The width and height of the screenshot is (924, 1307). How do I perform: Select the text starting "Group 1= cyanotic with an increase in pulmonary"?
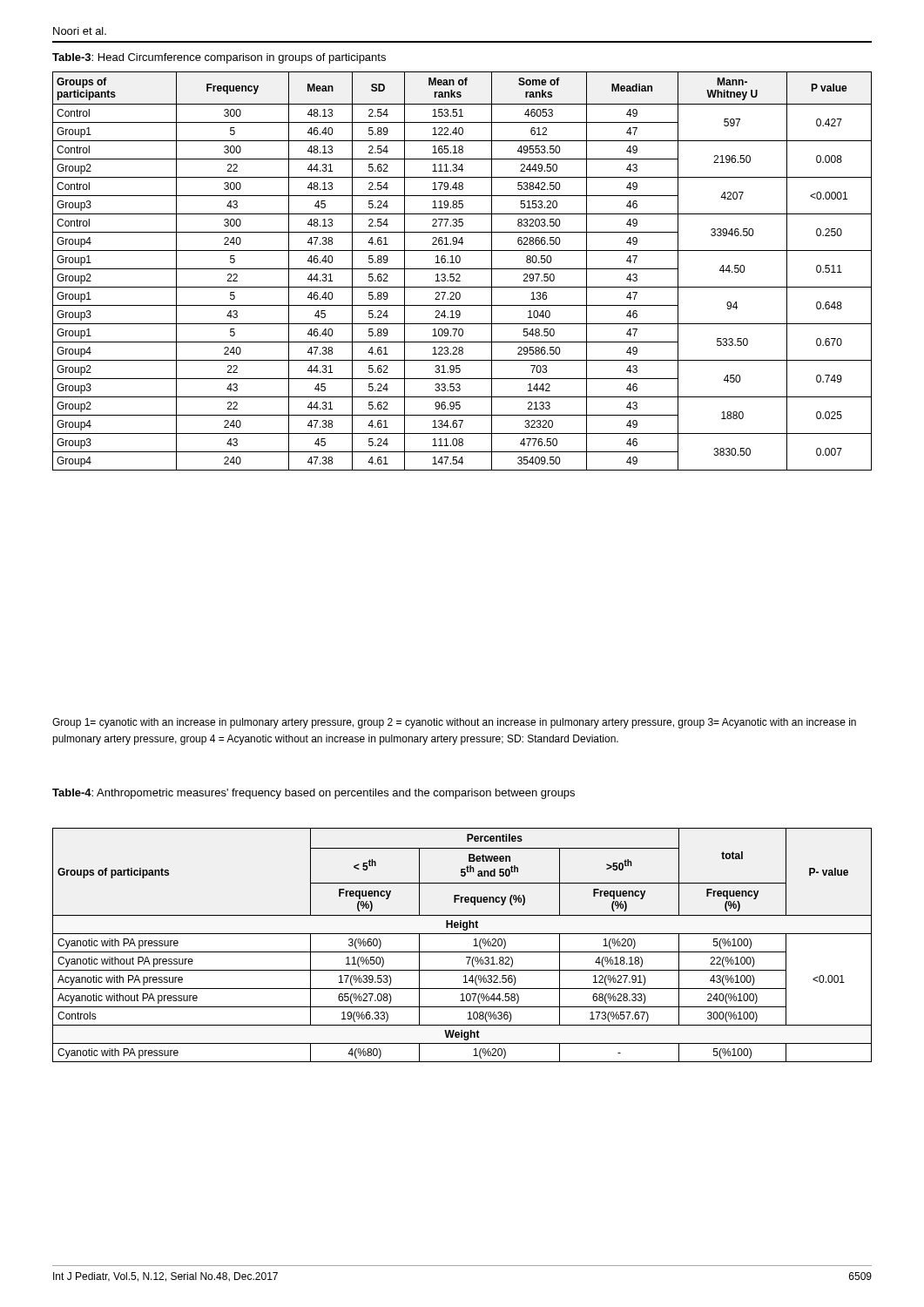(x=454, y=730)
